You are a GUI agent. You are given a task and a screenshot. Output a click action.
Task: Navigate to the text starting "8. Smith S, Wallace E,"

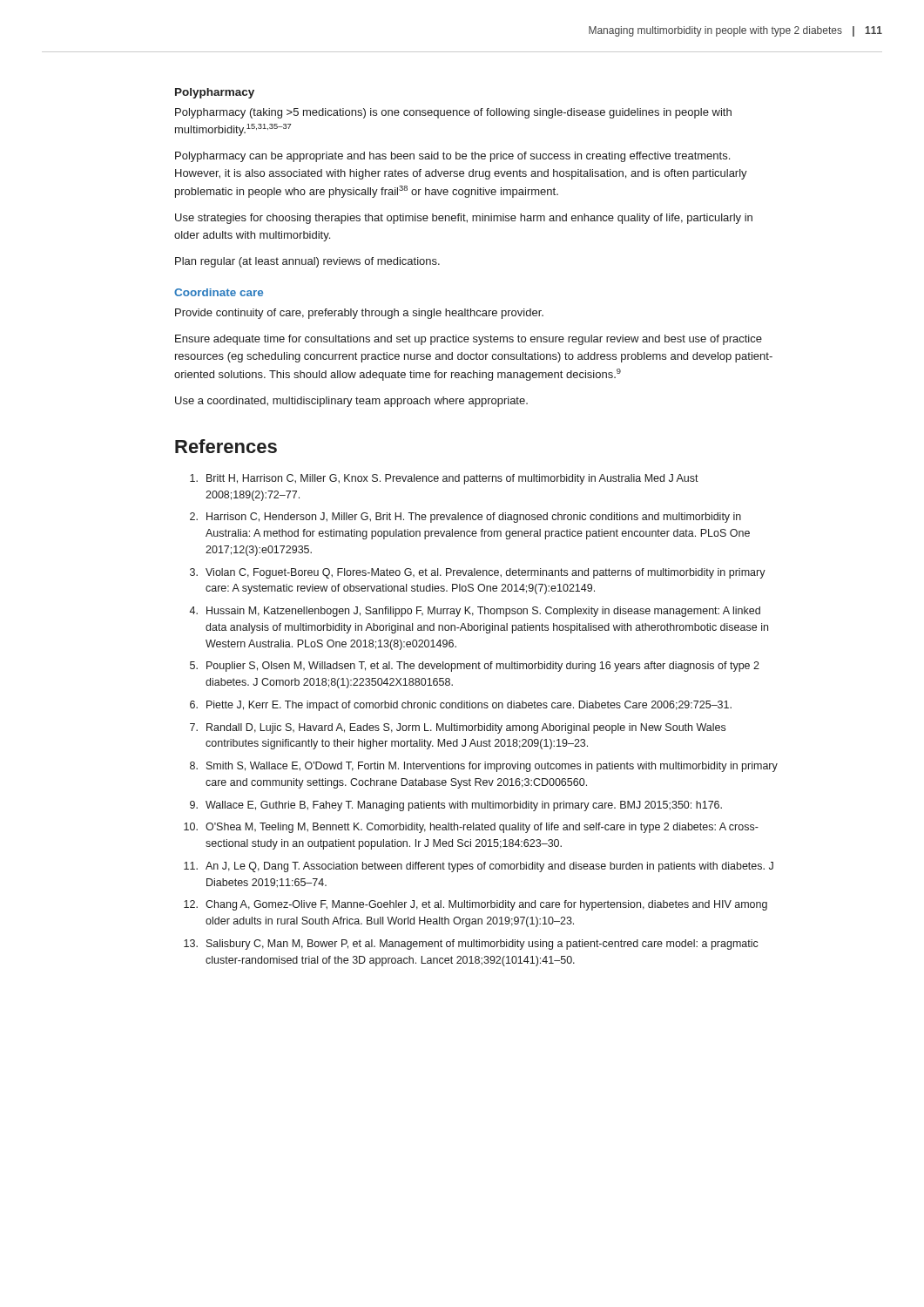(x=477, y=775)
